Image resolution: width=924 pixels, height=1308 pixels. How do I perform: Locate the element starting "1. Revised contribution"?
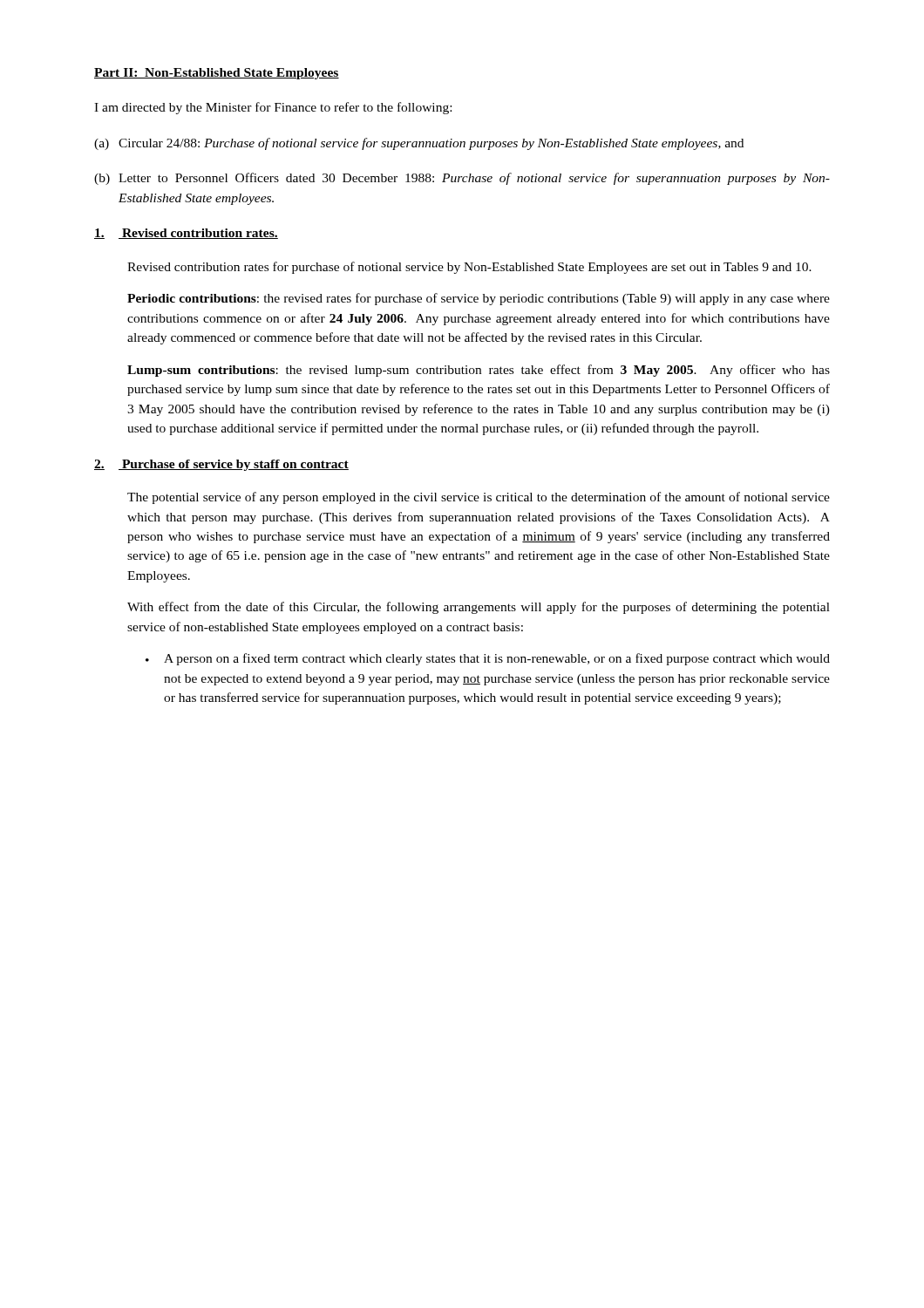[x=186, y=233]
